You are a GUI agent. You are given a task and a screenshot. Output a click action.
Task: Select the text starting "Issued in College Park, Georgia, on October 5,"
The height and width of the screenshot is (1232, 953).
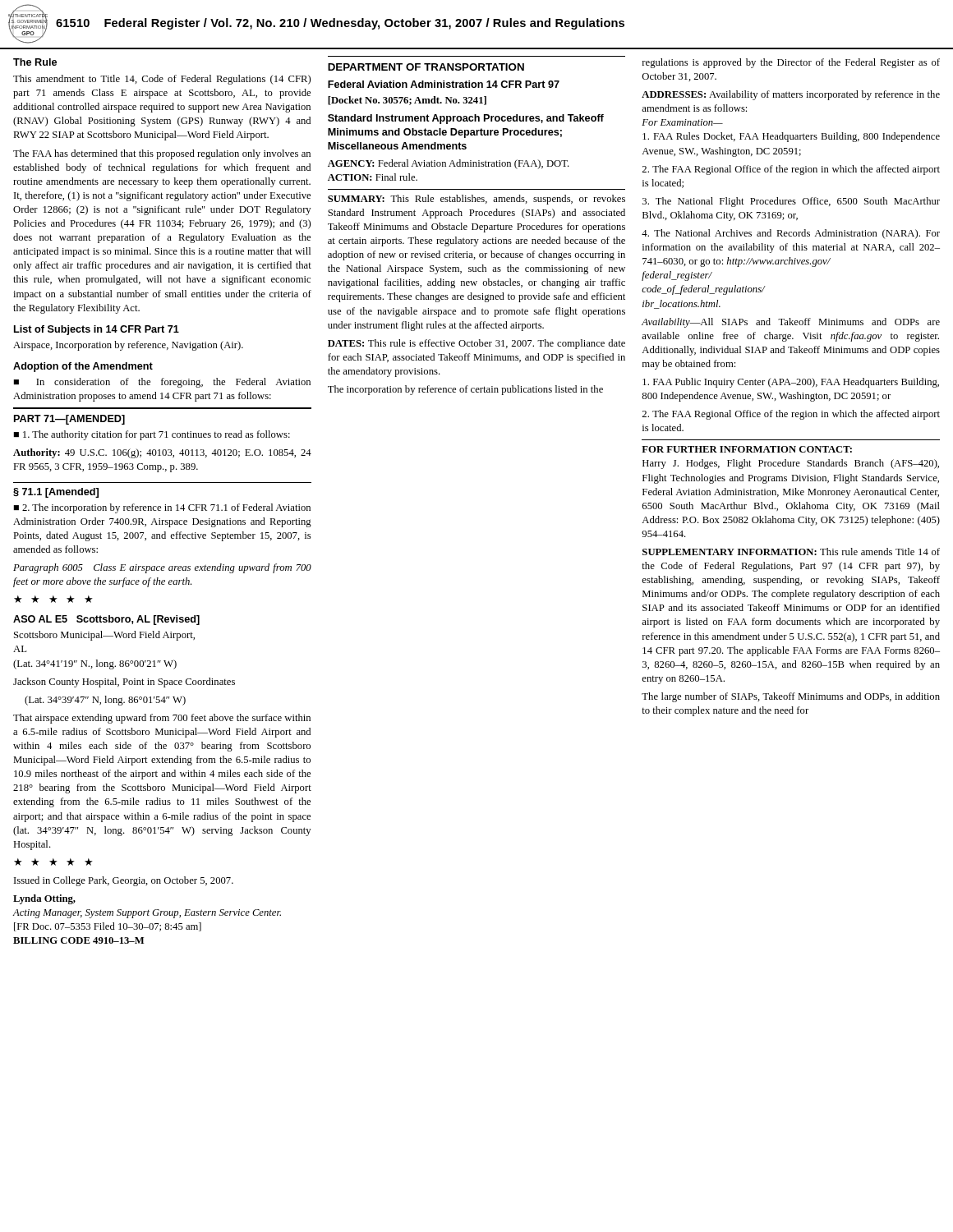pos(162,881)
